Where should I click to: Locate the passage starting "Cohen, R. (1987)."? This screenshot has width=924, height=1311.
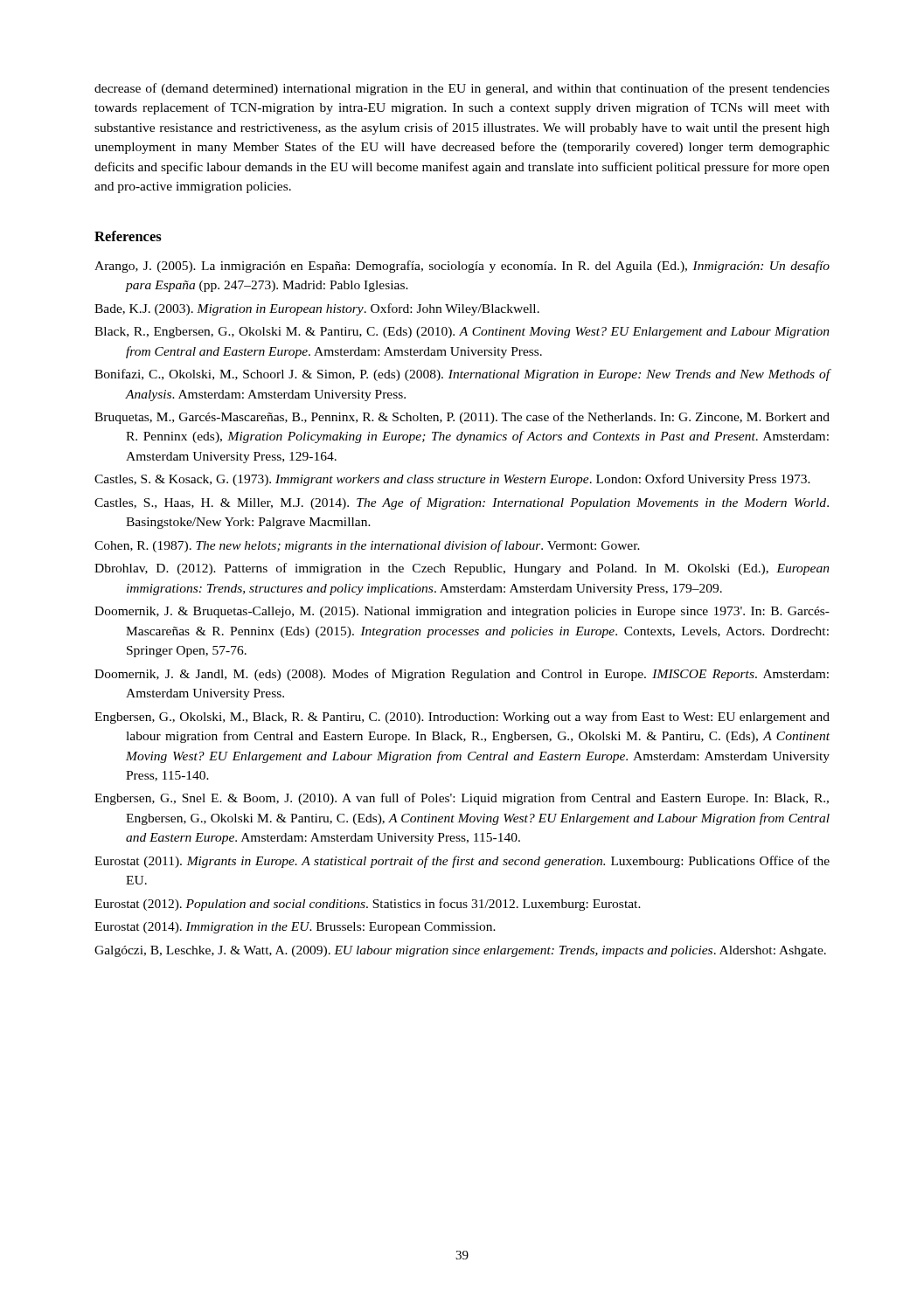[x=367, y=545]
